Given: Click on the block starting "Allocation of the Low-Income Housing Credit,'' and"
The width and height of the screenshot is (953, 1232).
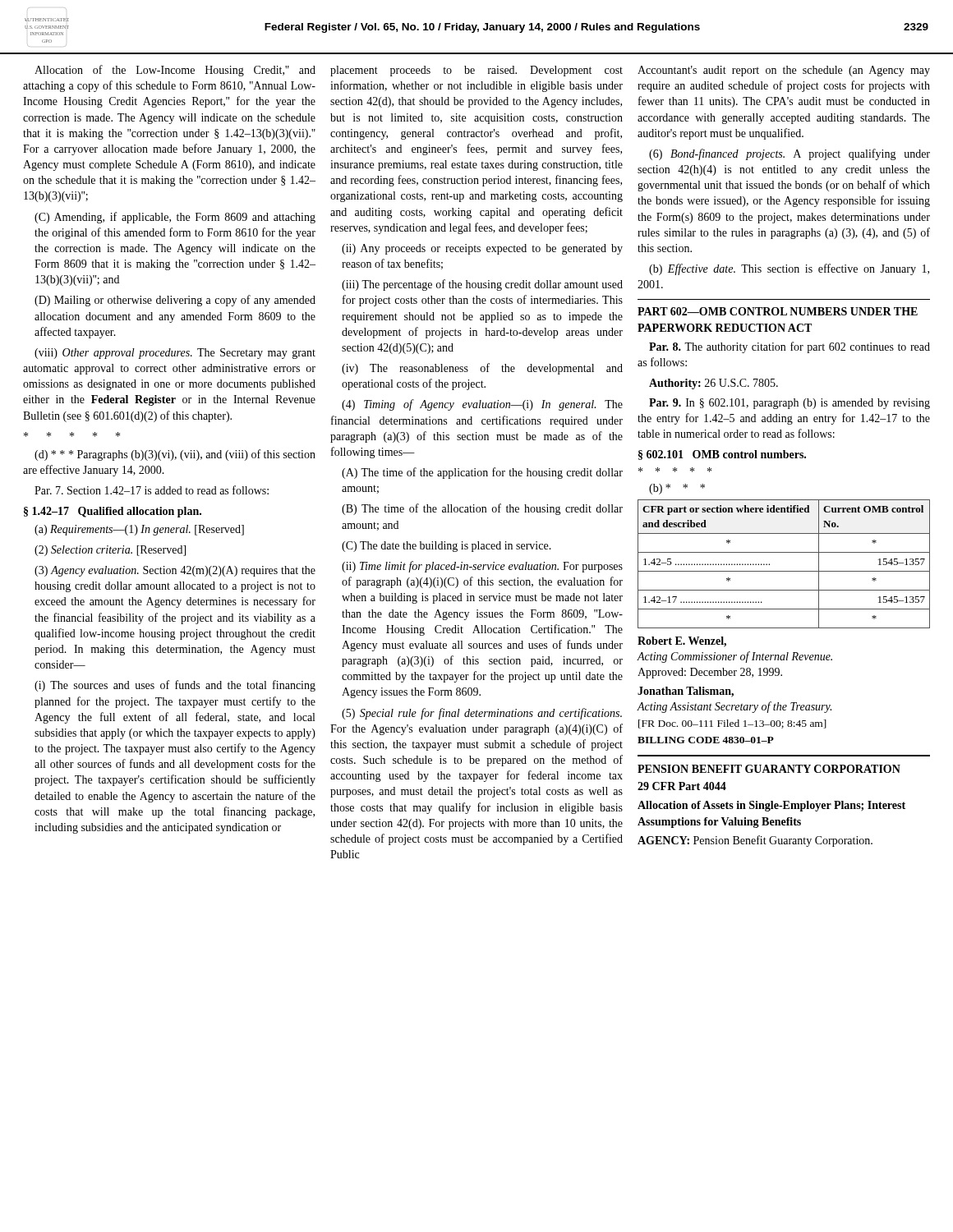Looking at the screenshot, I should [x=169, y=133].
